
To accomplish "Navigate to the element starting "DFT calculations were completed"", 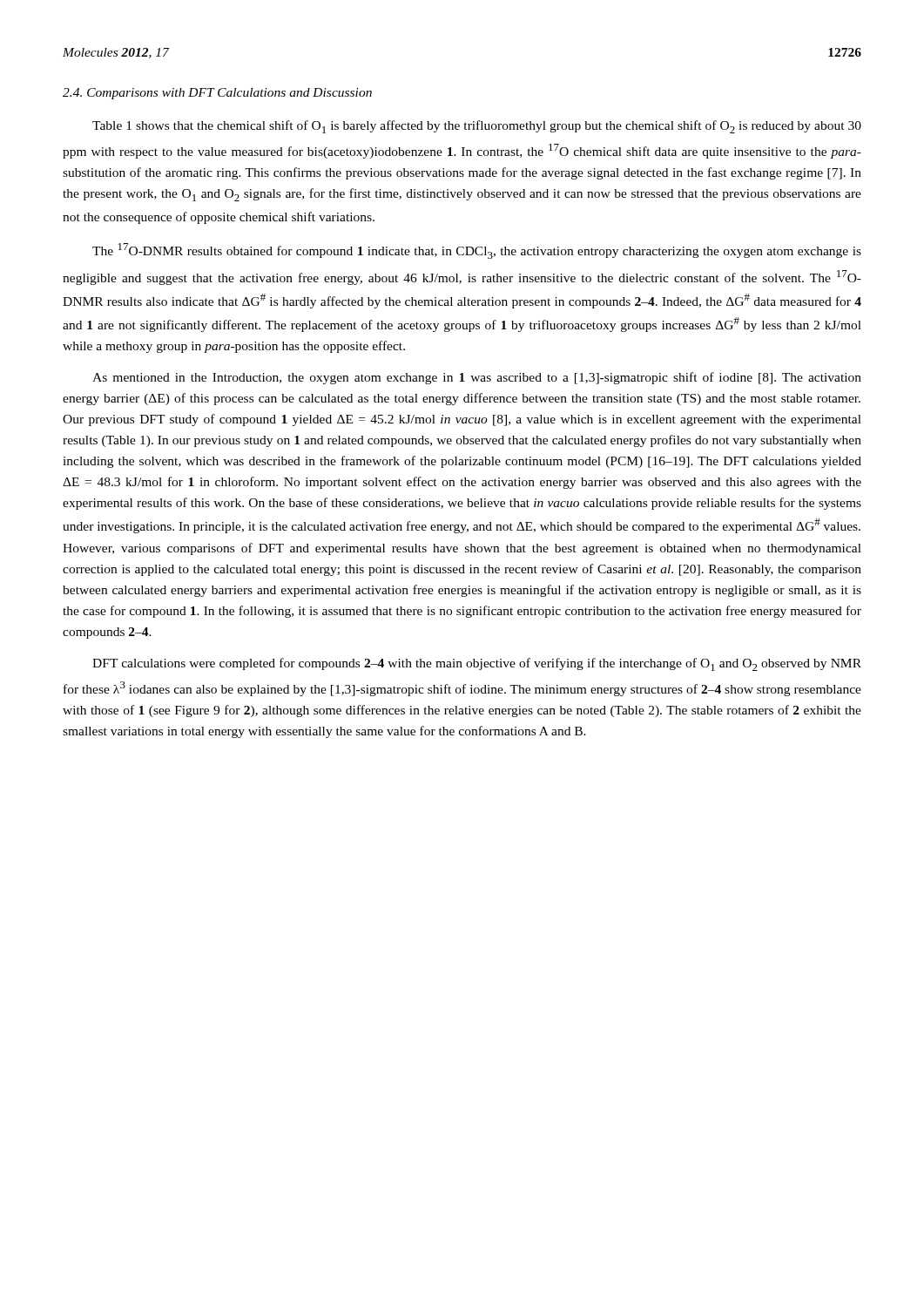I will 462,696.
